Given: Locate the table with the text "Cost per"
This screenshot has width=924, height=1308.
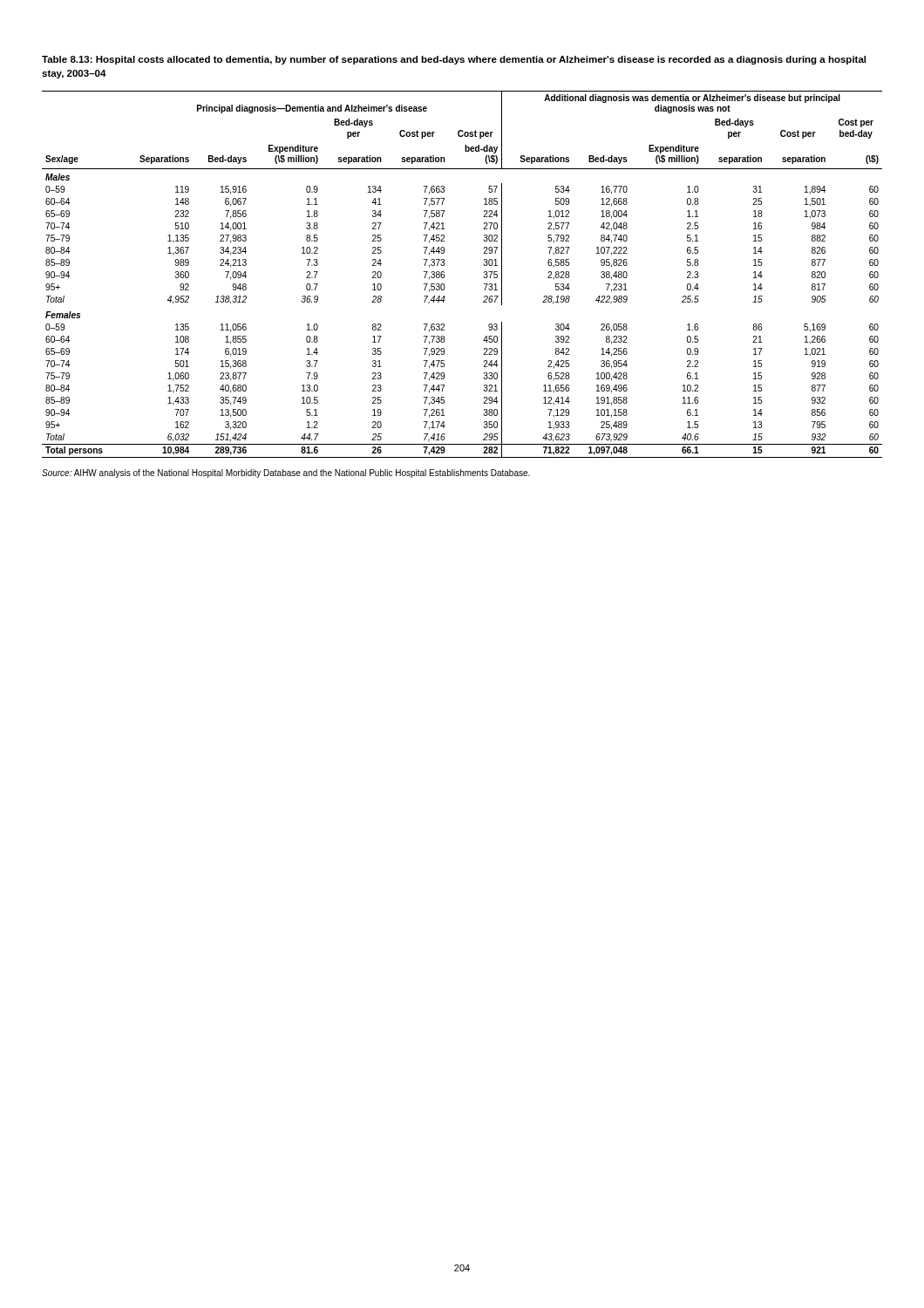Looking at the screenshot, I should (x=462, y=274).
